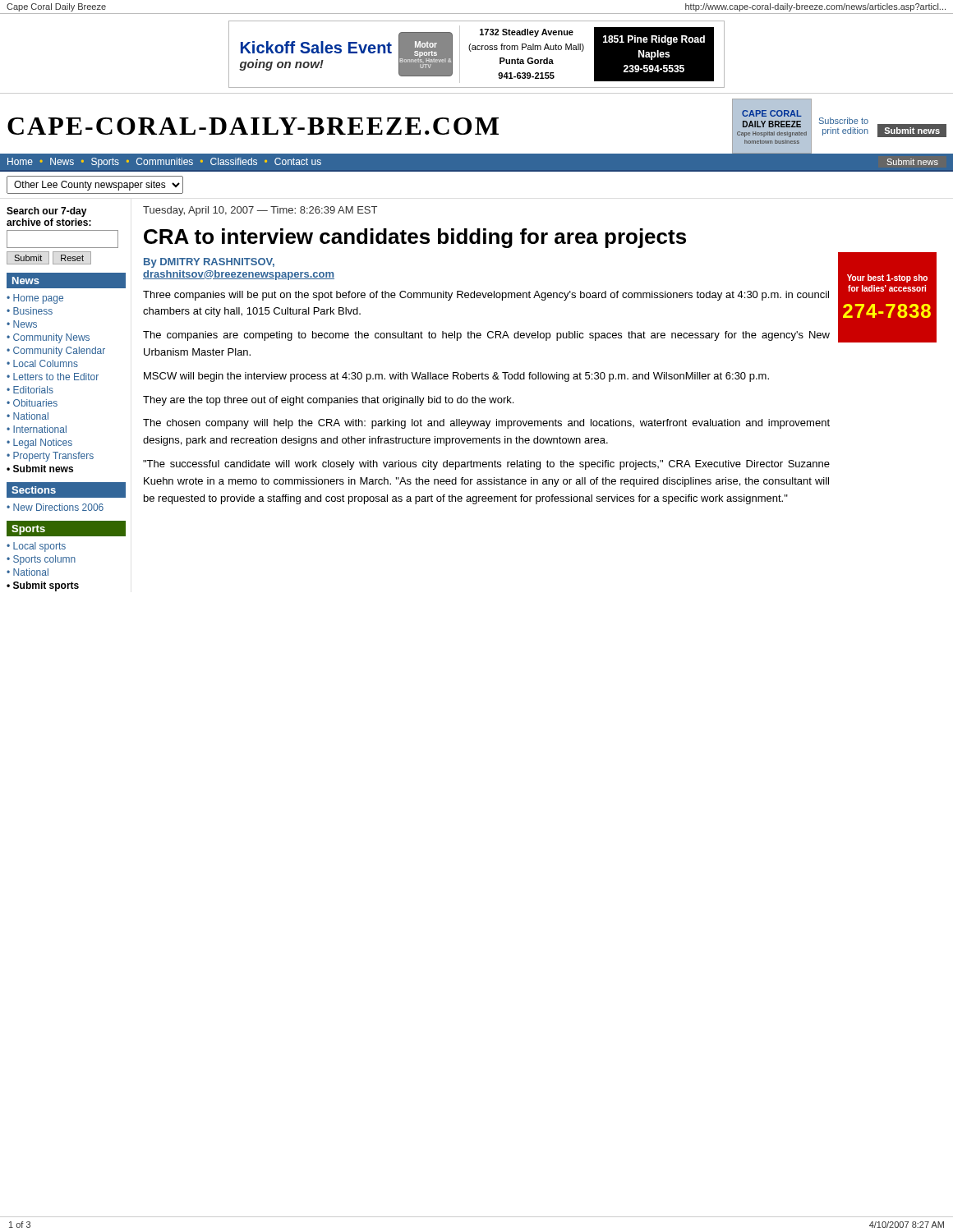953x1232 pixels.
Task: Navigate to the passage starting "Other Lee County newspaper sites"
Action: click(95, 185)
